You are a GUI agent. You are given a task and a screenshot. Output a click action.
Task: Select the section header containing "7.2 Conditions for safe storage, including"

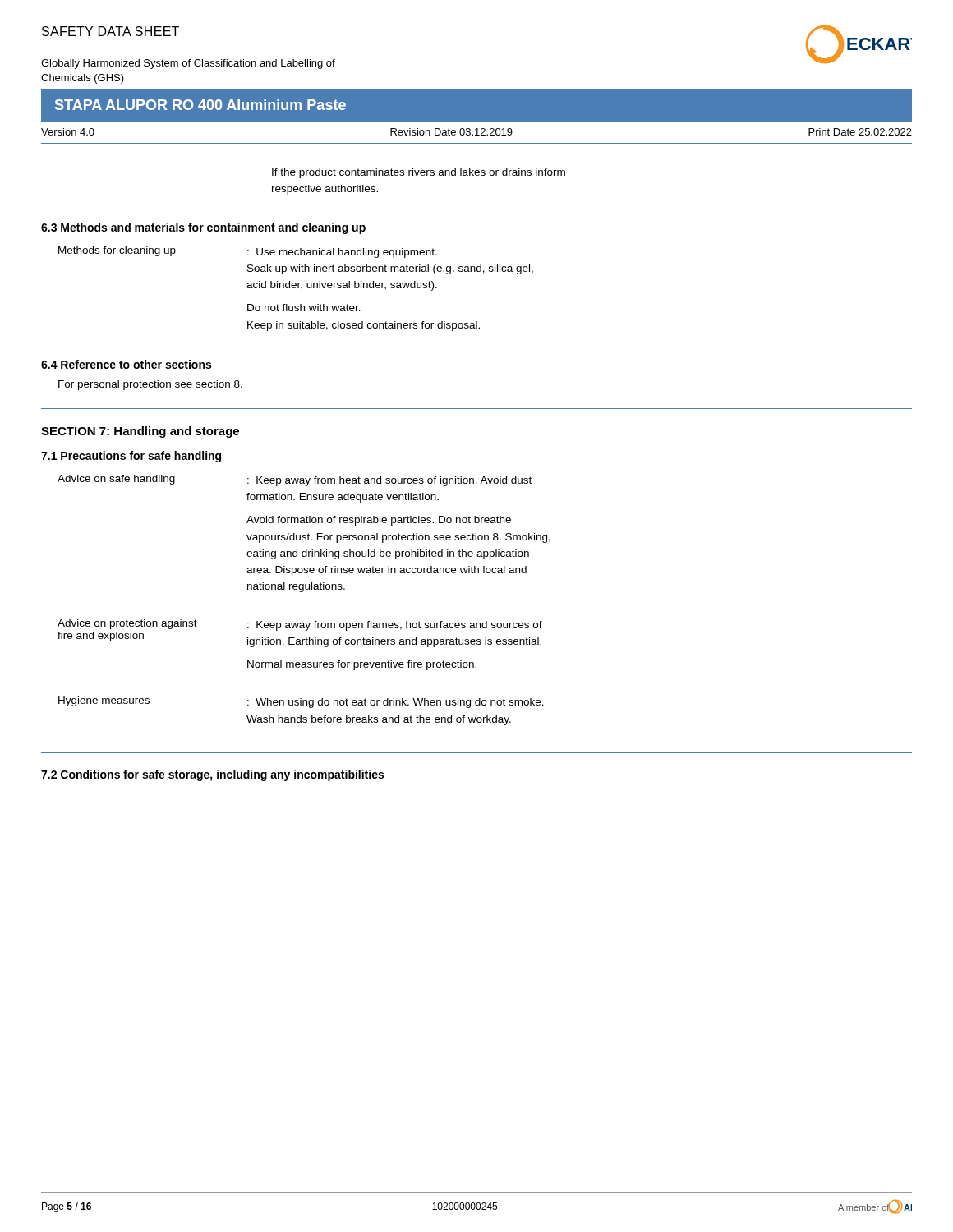(213, 774)
